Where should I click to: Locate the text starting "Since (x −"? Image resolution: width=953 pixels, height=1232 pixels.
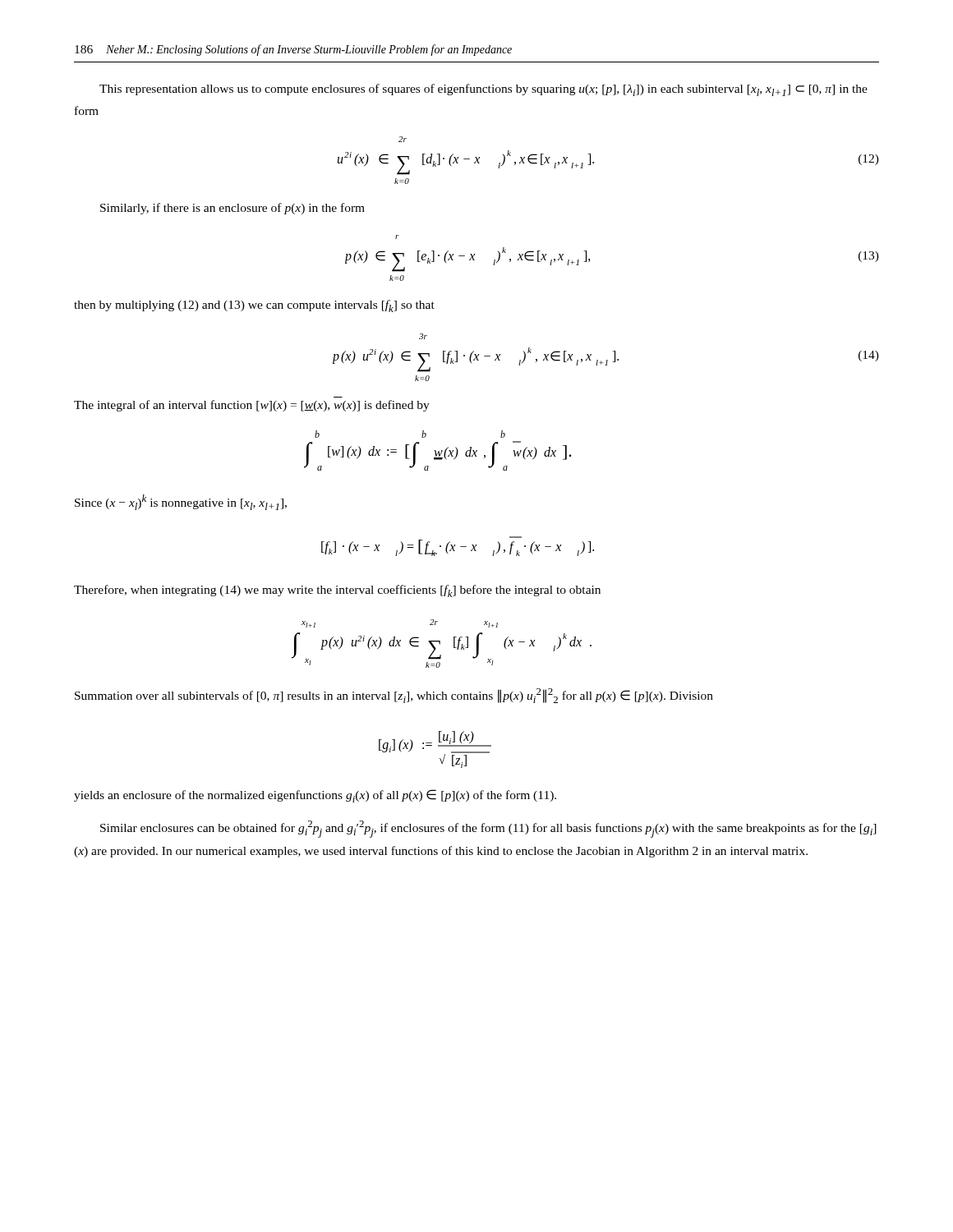(x=181, y=502)
